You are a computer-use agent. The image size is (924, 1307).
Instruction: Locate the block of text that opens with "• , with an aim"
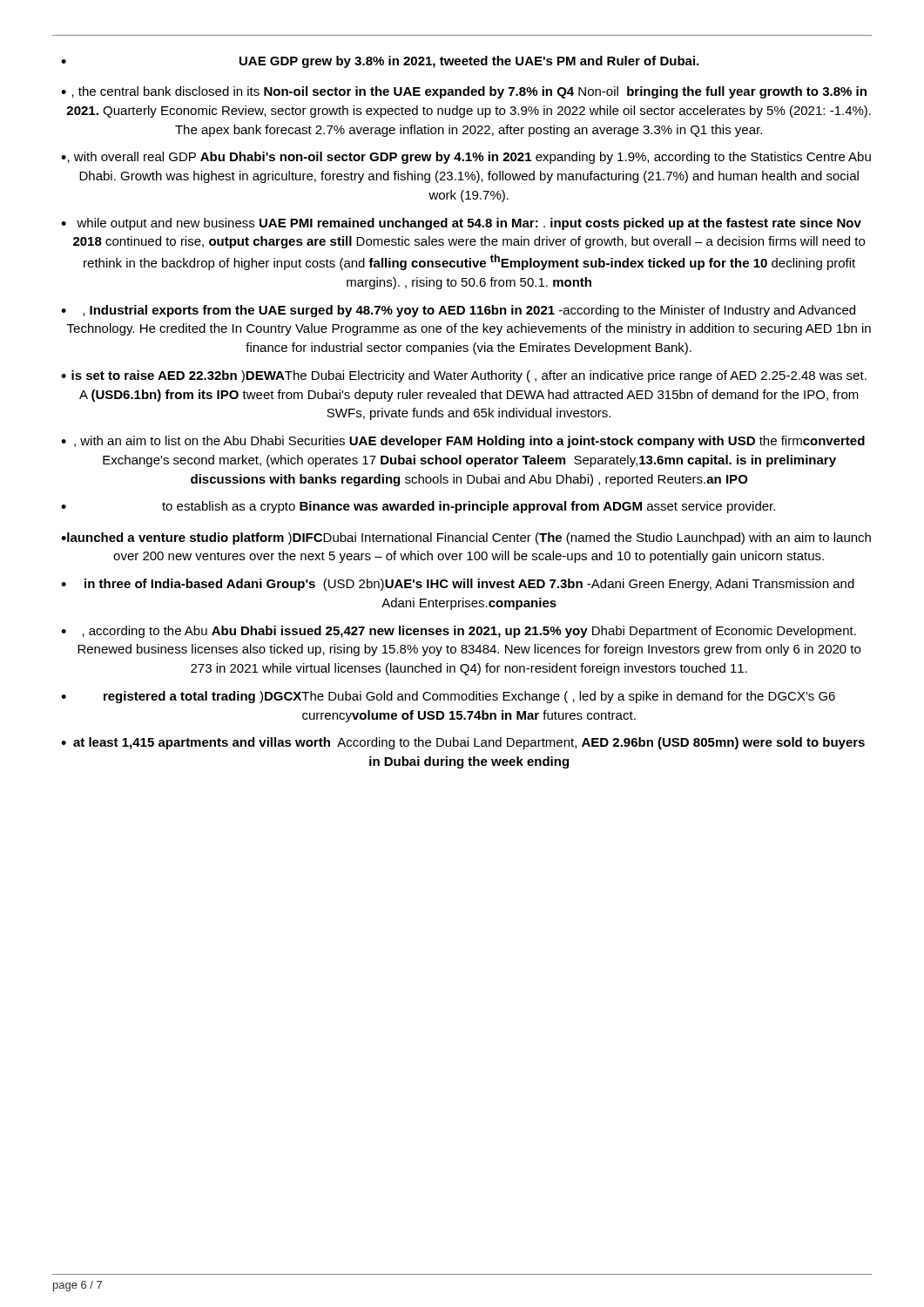pyautogui.click(x=466, y=460)
